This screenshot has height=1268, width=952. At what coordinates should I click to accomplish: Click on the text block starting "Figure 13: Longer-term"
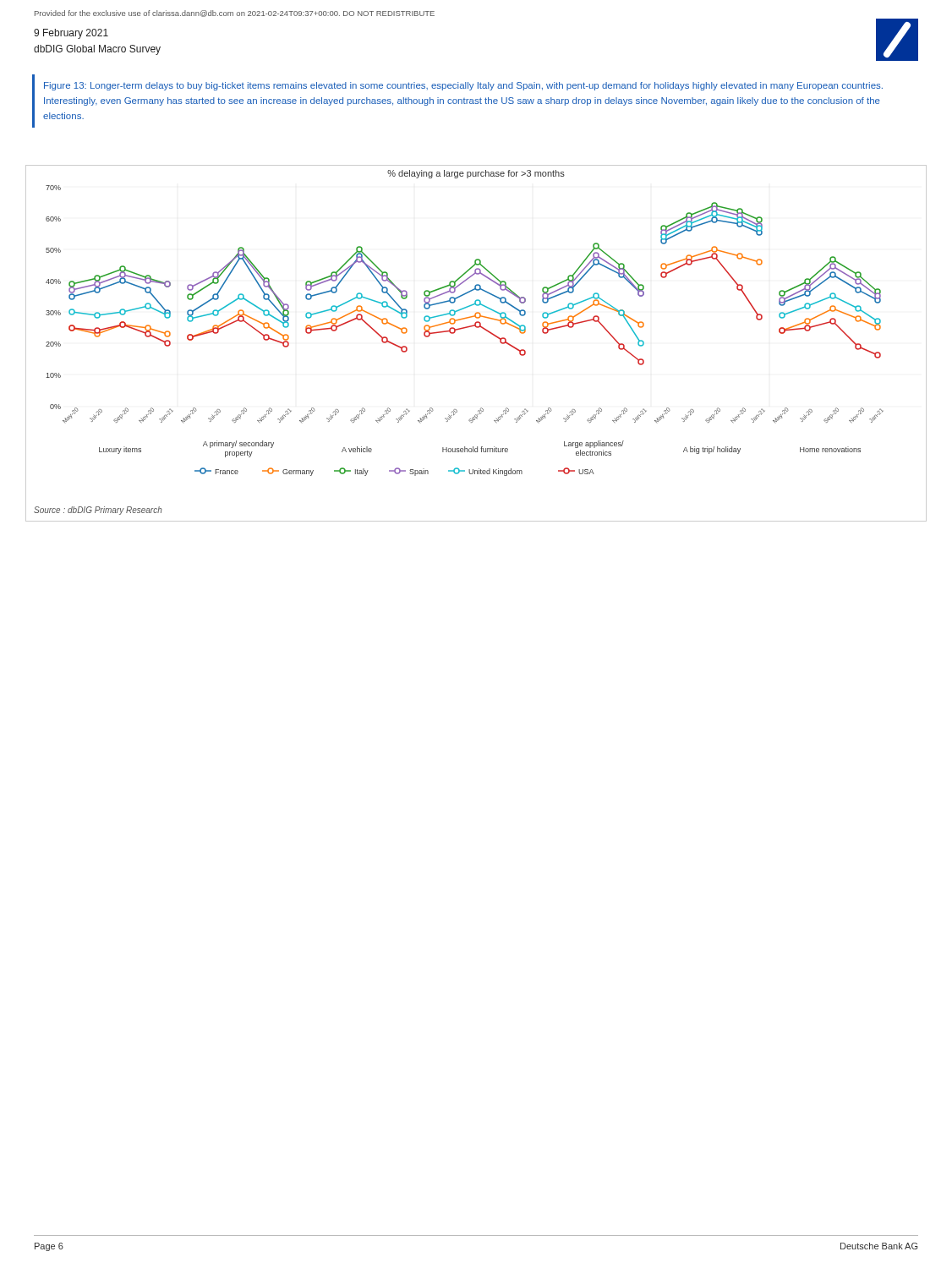(x=463, y=100)
